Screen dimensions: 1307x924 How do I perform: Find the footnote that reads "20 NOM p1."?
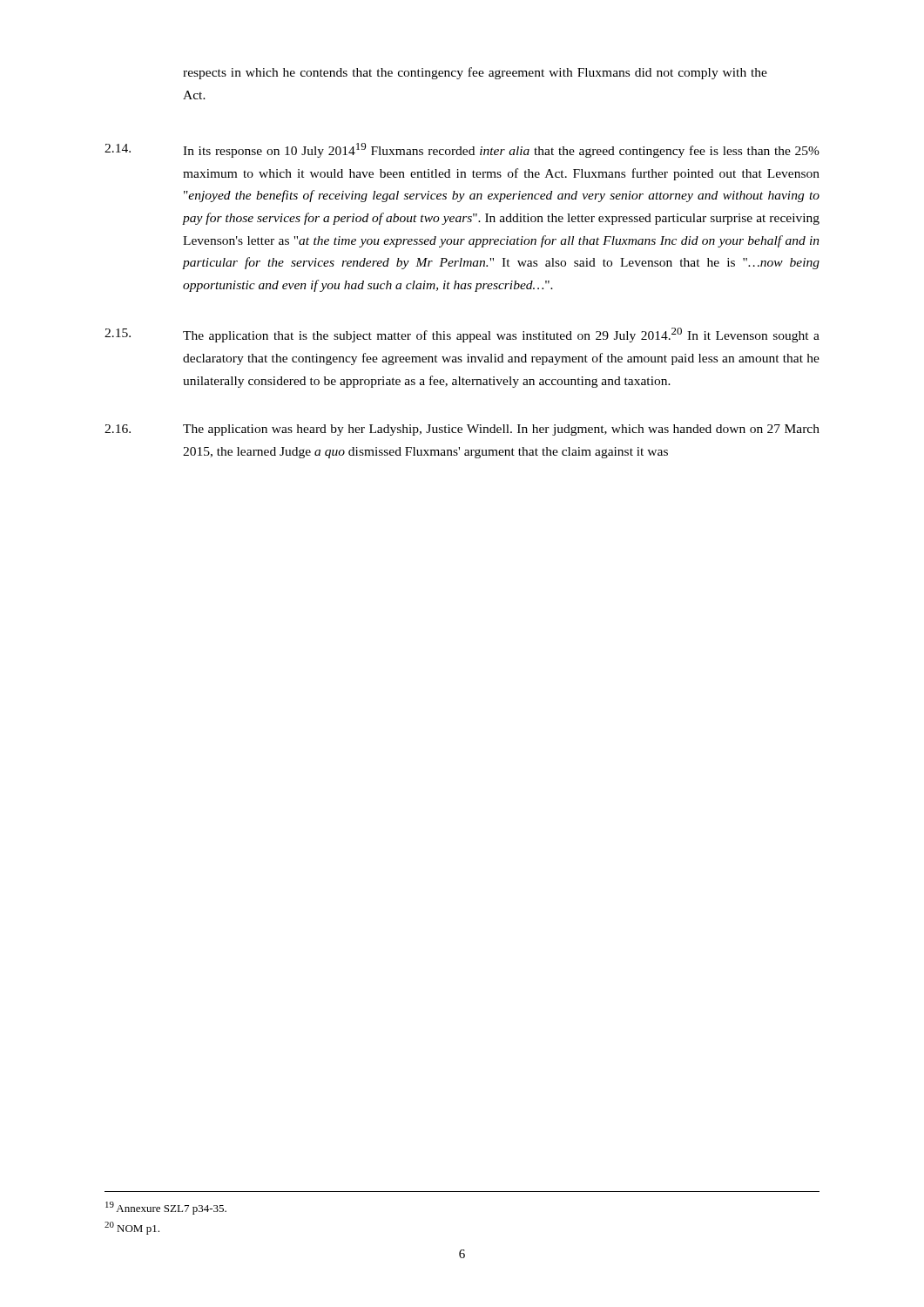click(132, 1227)
